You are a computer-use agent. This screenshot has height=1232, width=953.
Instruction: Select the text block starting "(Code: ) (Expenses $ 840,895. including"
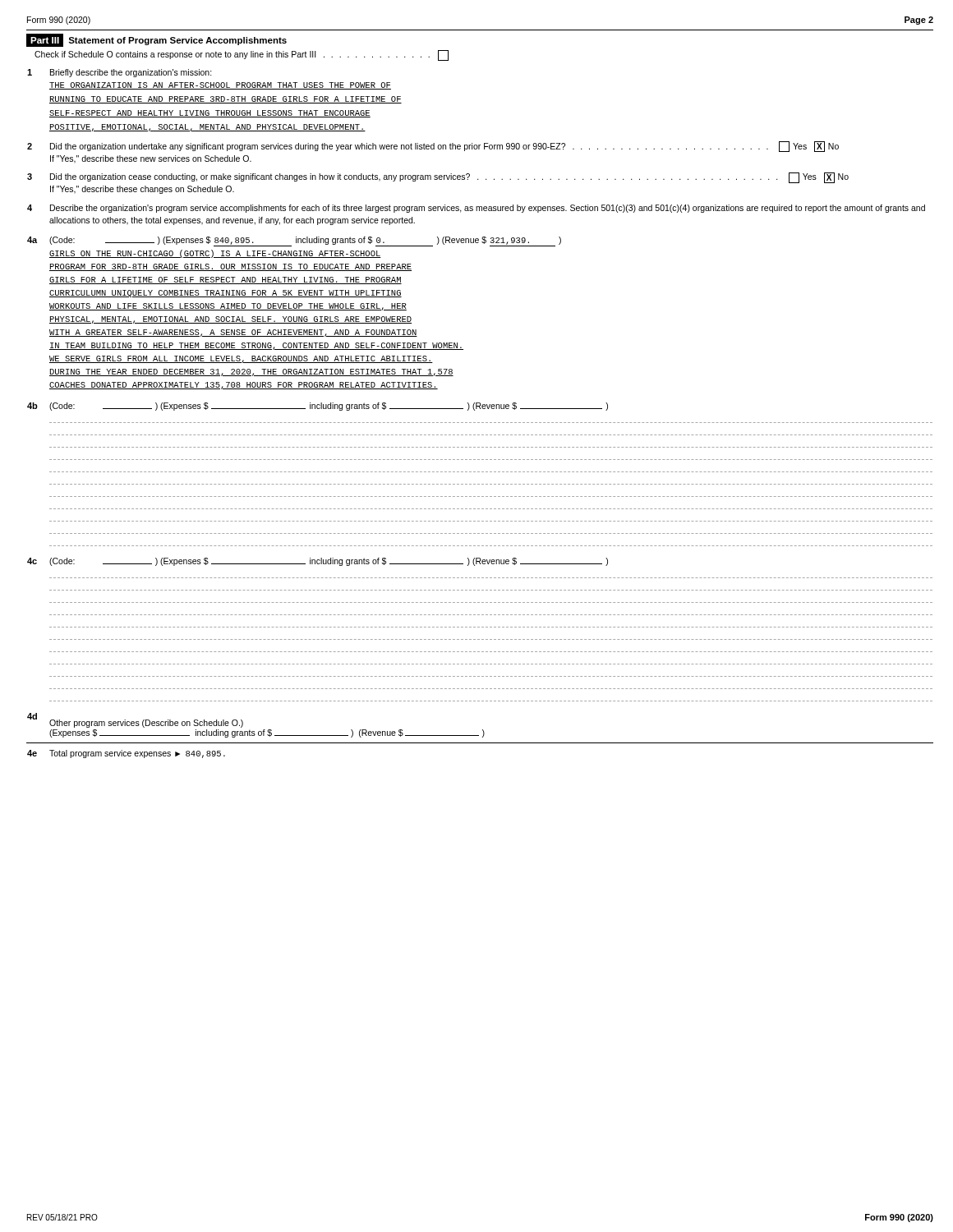coord(305,241)
